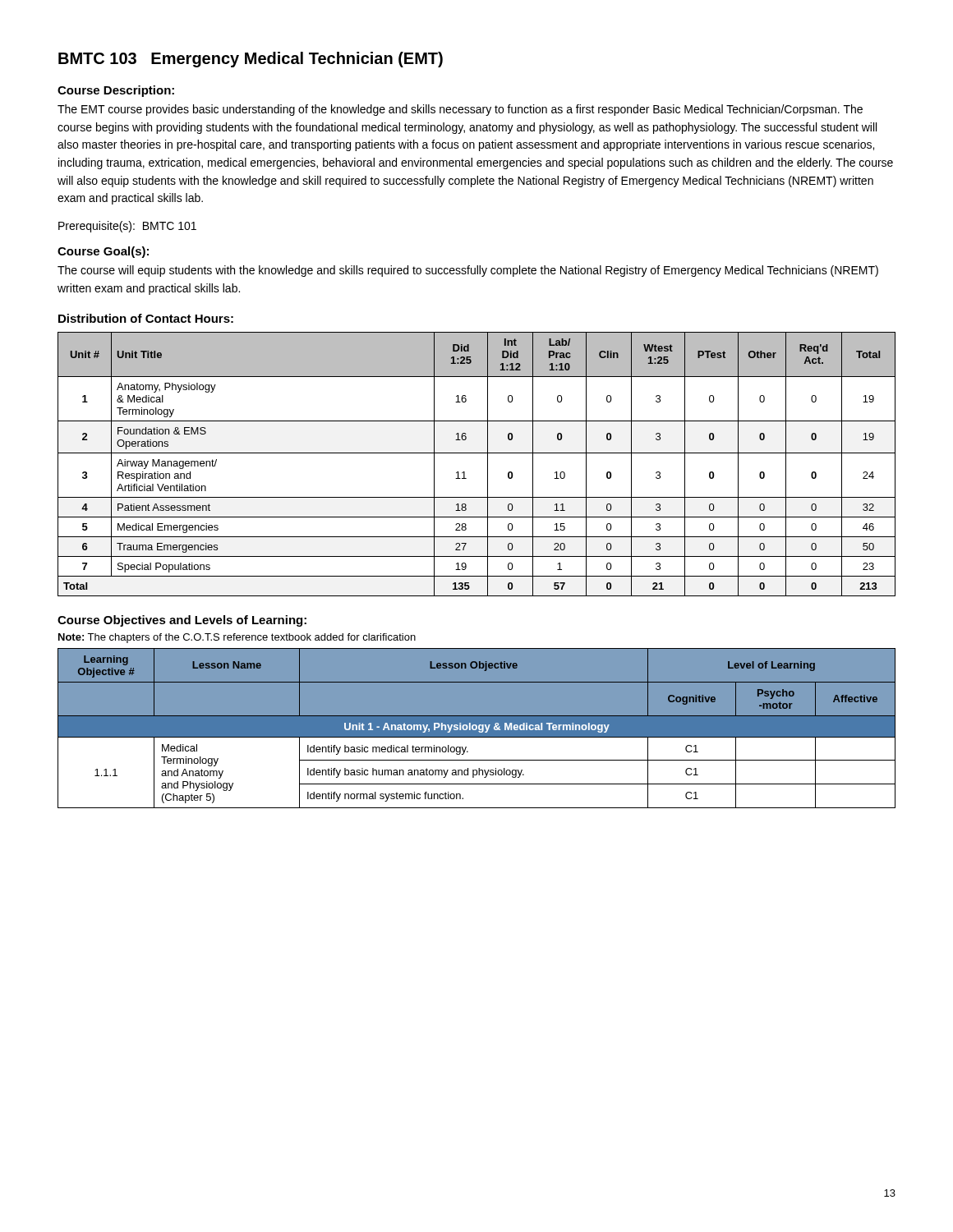Find "Prerequisite(s): BMTC 101" on this page
Screen dimensions: 1232x953
tap(127, 226)
